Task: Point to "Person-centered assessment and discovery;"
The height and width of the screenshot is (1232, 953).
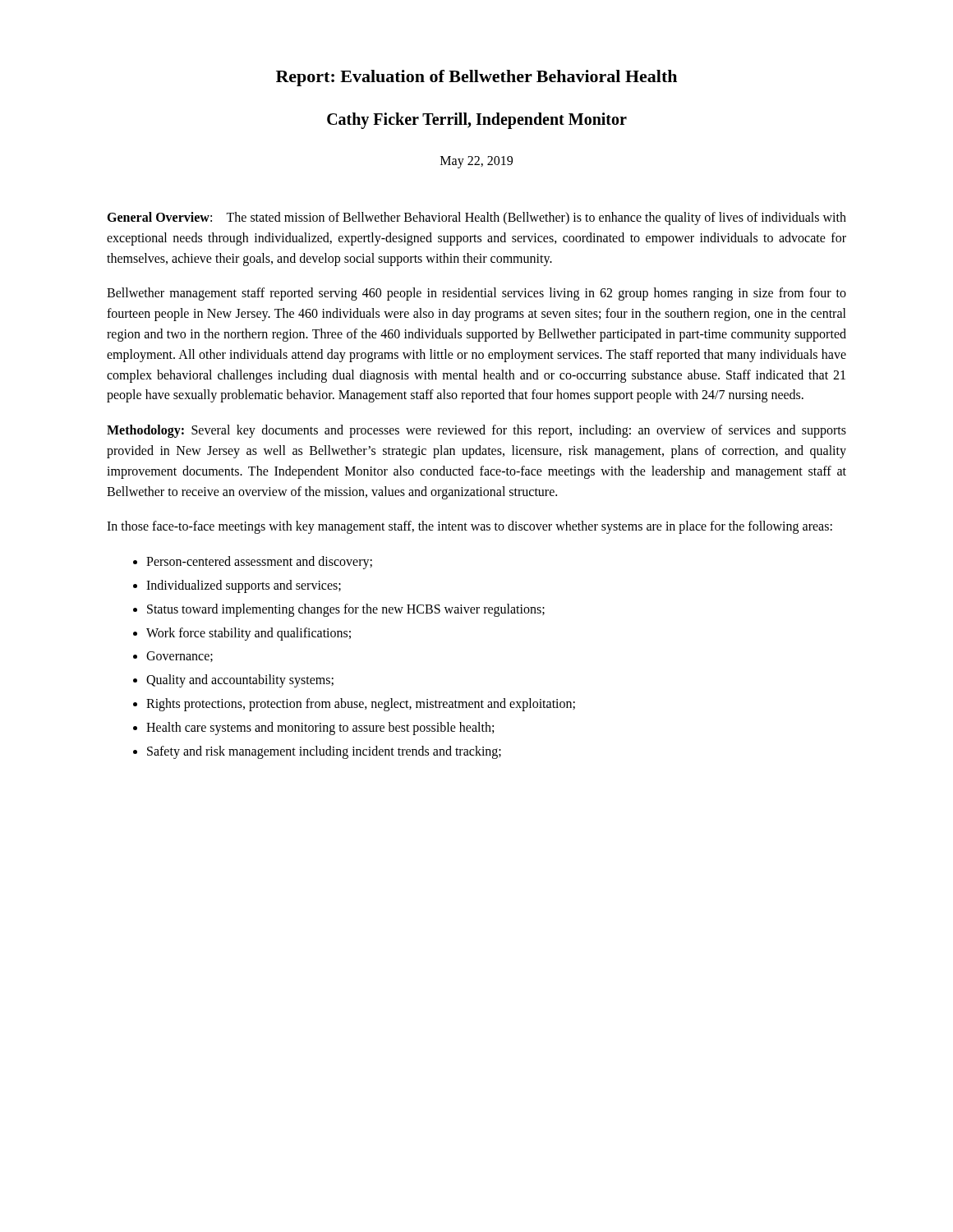Action: tap(260, 561)
